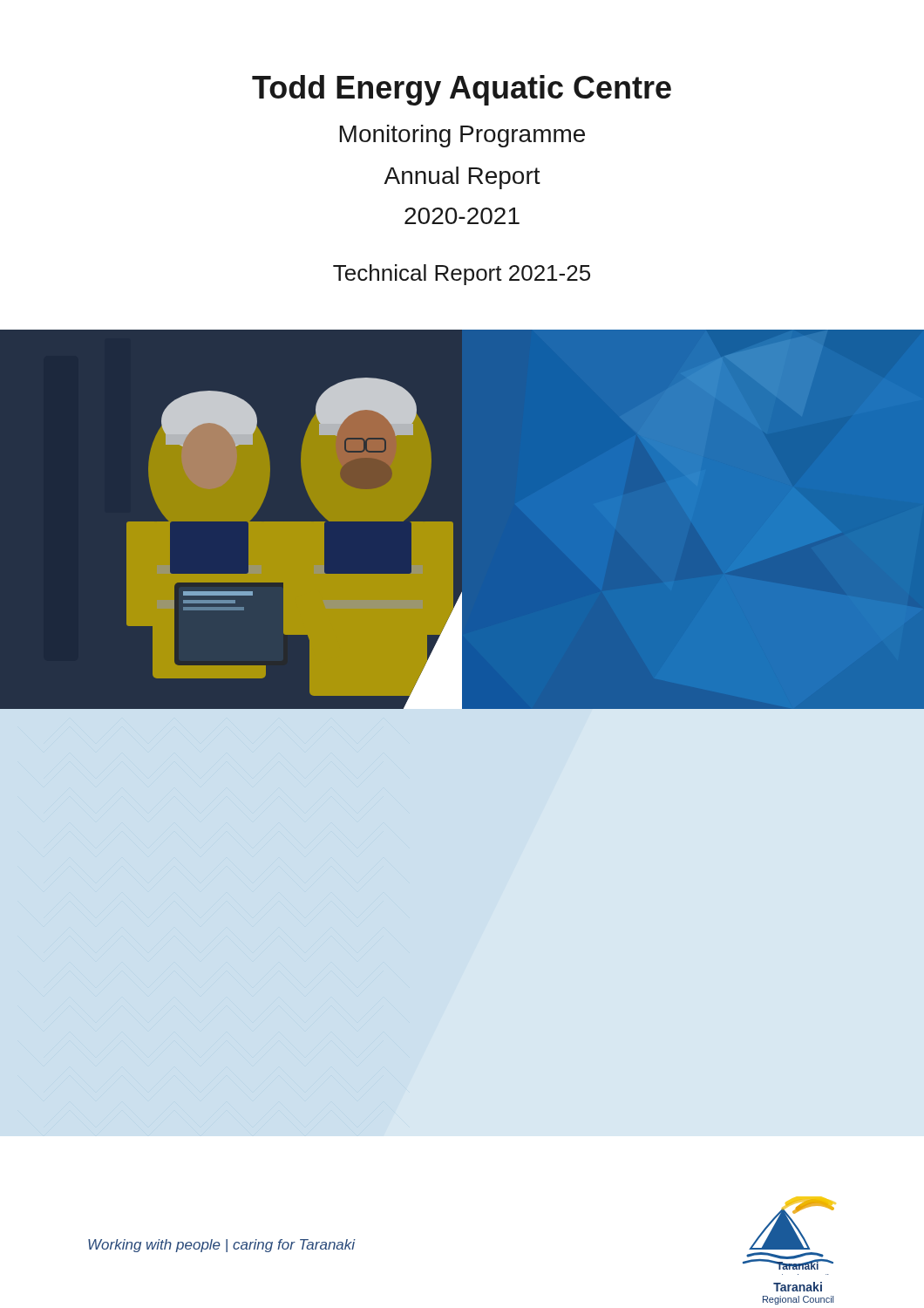The height and width of the screenshot is (1308, 924).
Task: Navigate to the text starting "Technical Report 2021-25"
Action: (x=462, y=273)
